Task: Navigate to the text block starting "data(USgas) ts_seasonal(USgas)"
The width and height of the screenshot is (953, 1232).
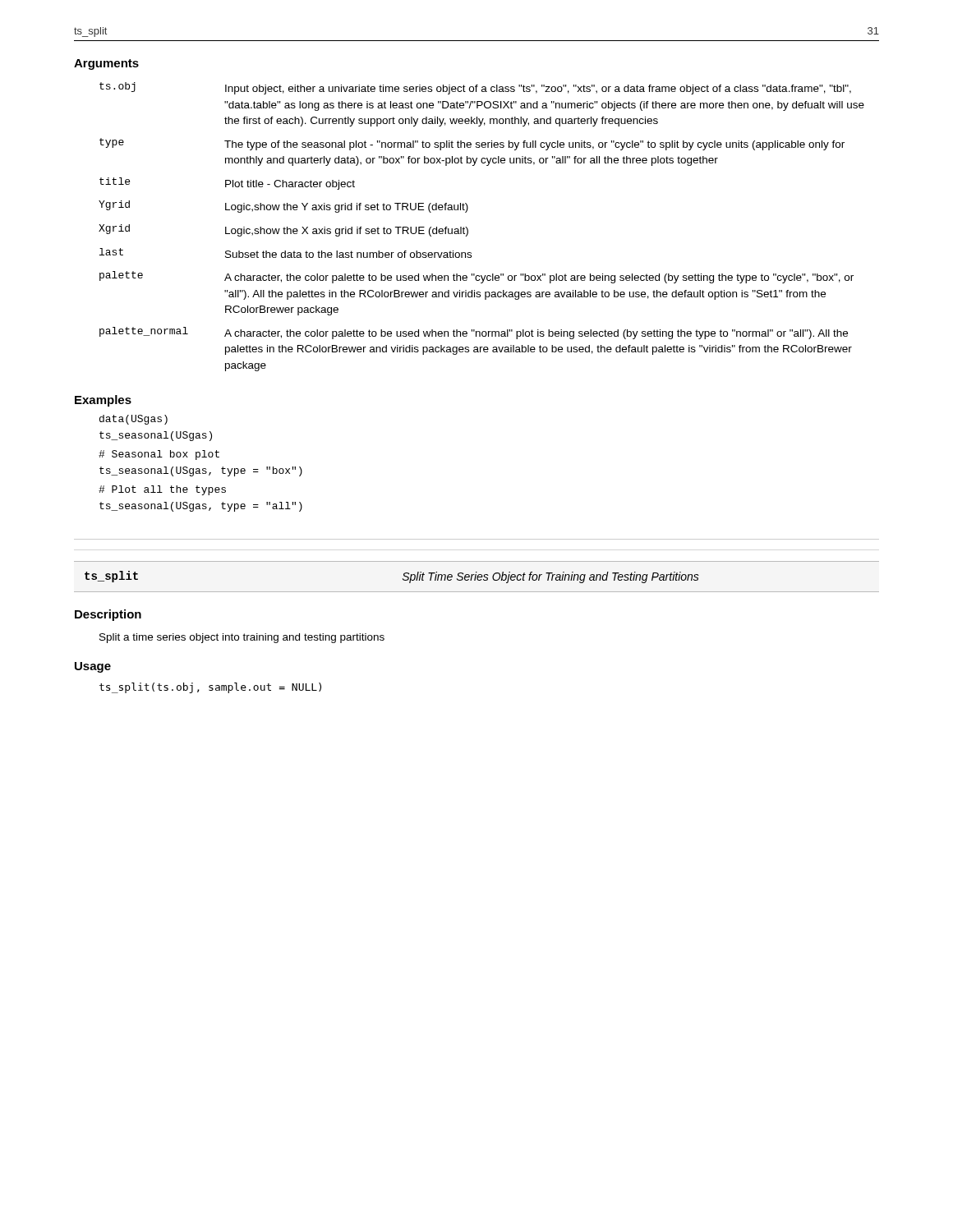Action: coord(134,420)
